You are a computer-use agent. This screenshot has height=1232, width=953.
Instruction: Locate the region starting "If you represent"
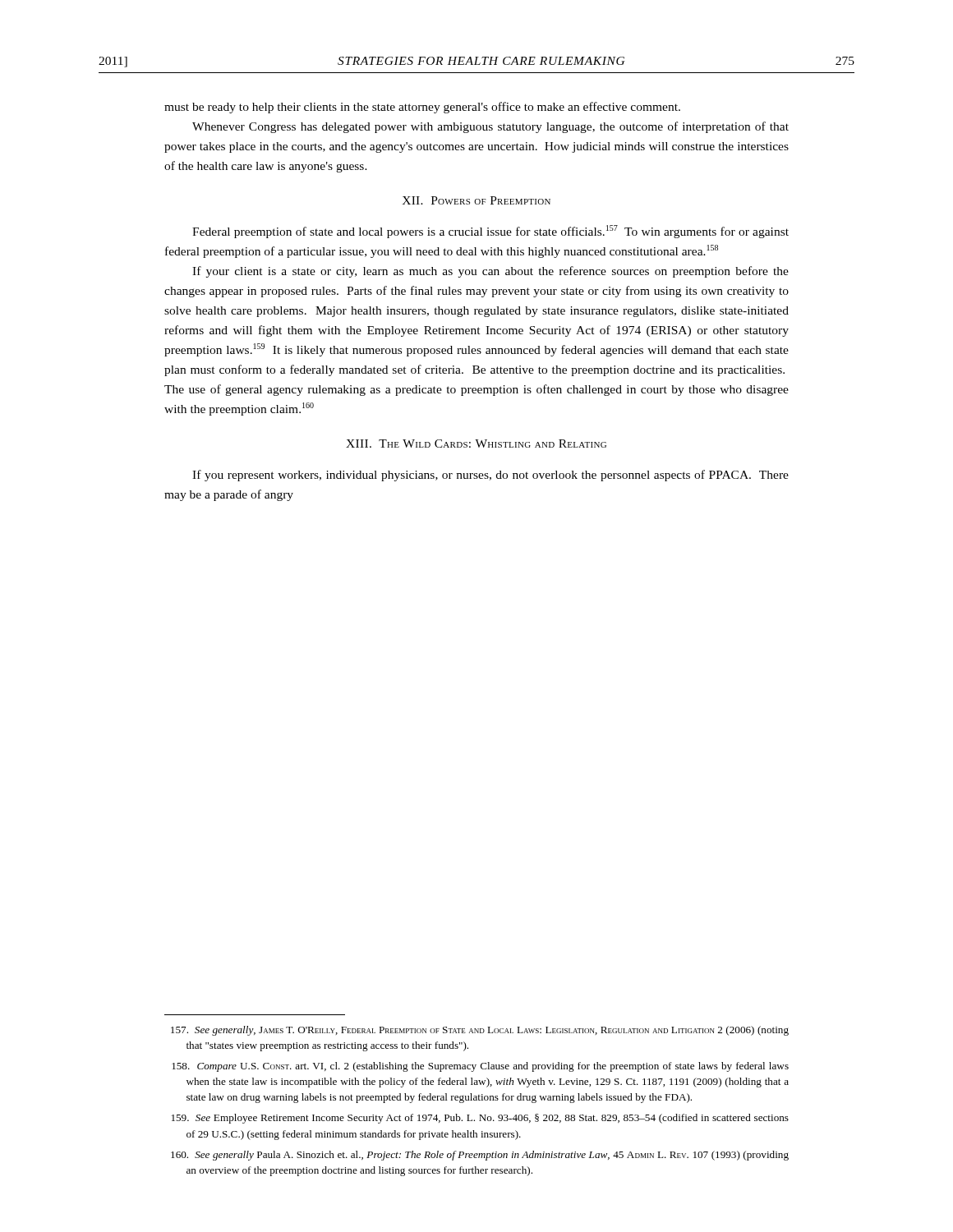pos(476,484)
